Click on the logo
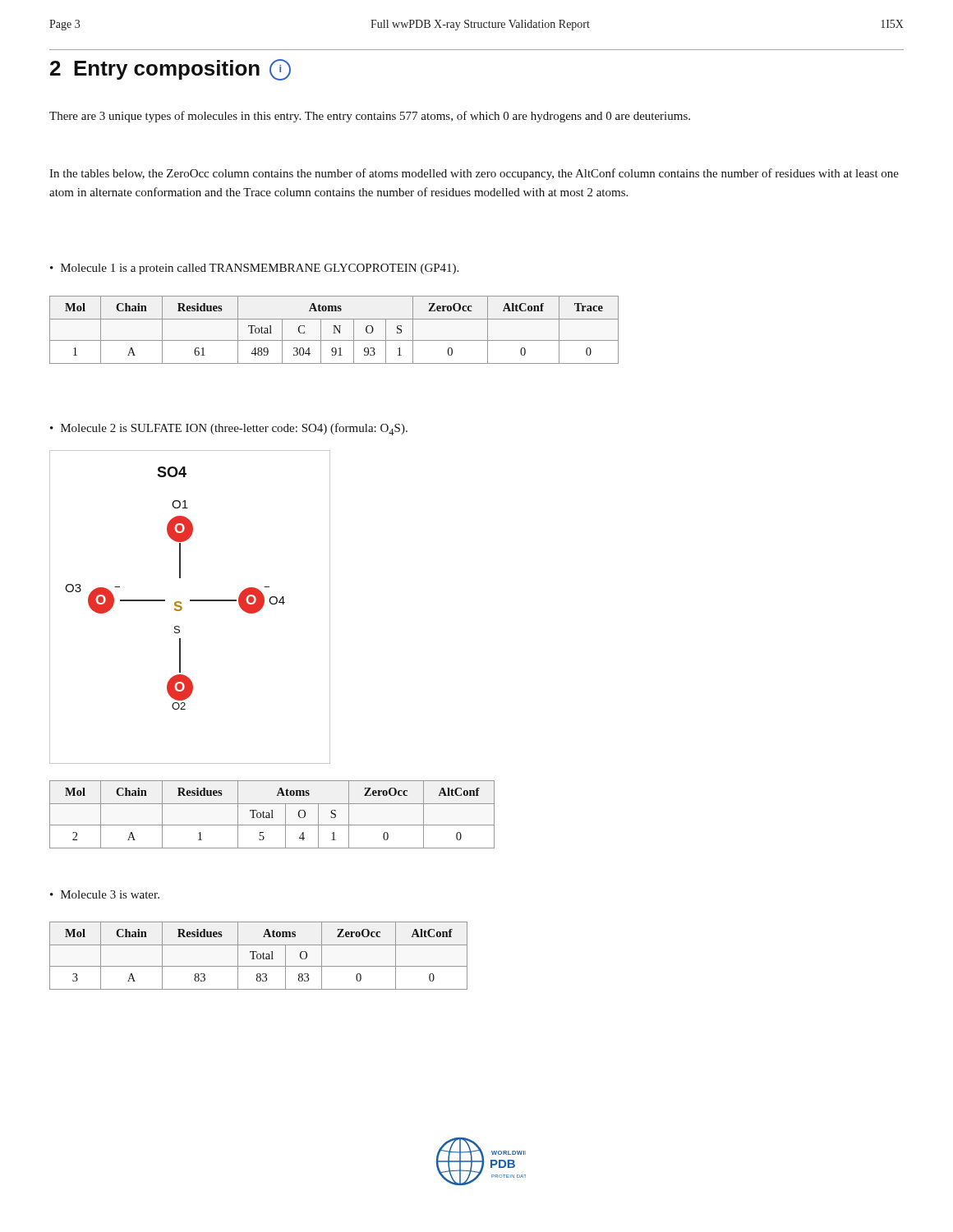Viewport: 953px width, 1232px height. click(x=476, y=1165)
